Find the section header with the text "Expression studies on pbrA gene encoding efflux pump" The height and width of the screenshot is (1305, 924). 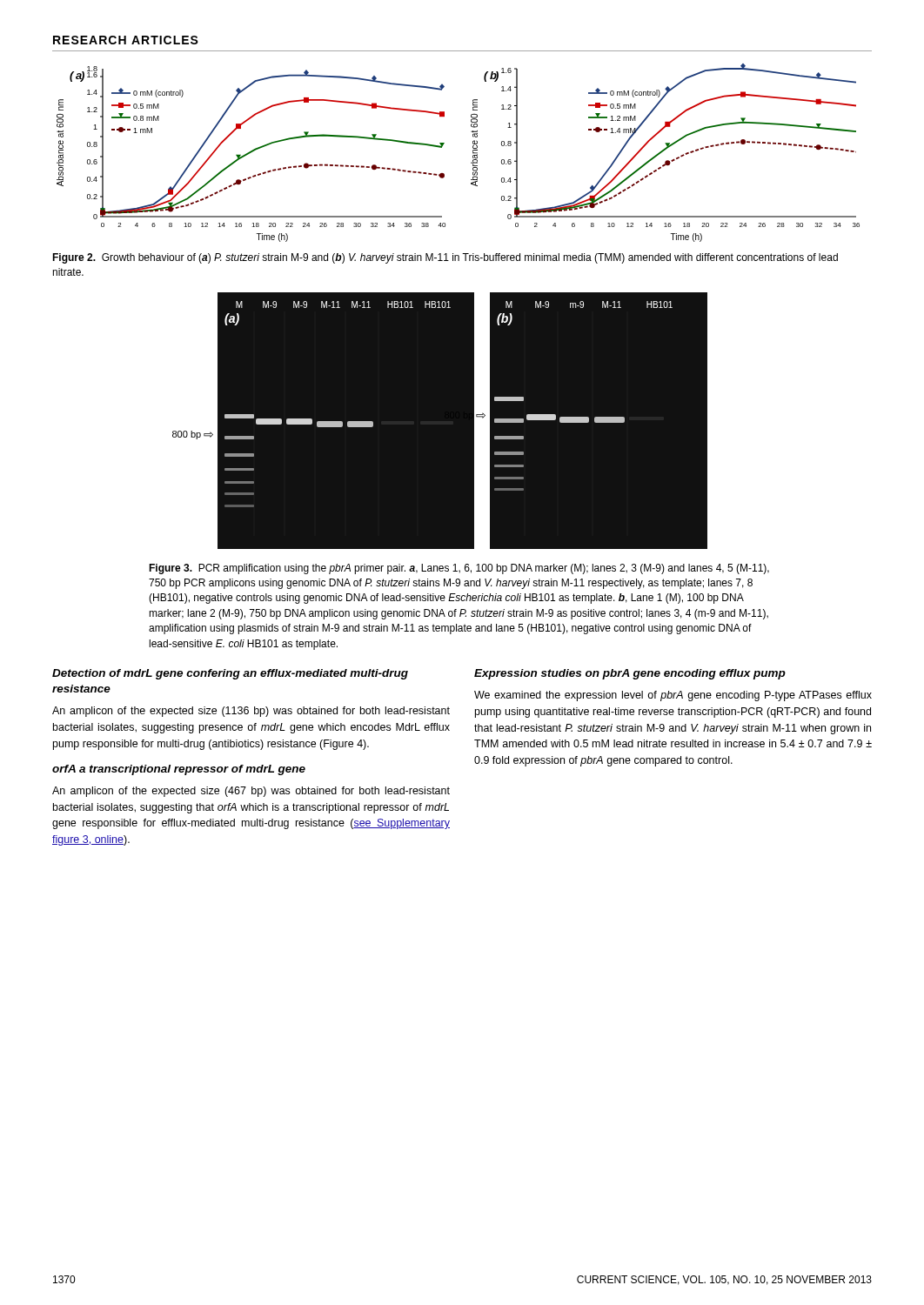tap(630, 673)
